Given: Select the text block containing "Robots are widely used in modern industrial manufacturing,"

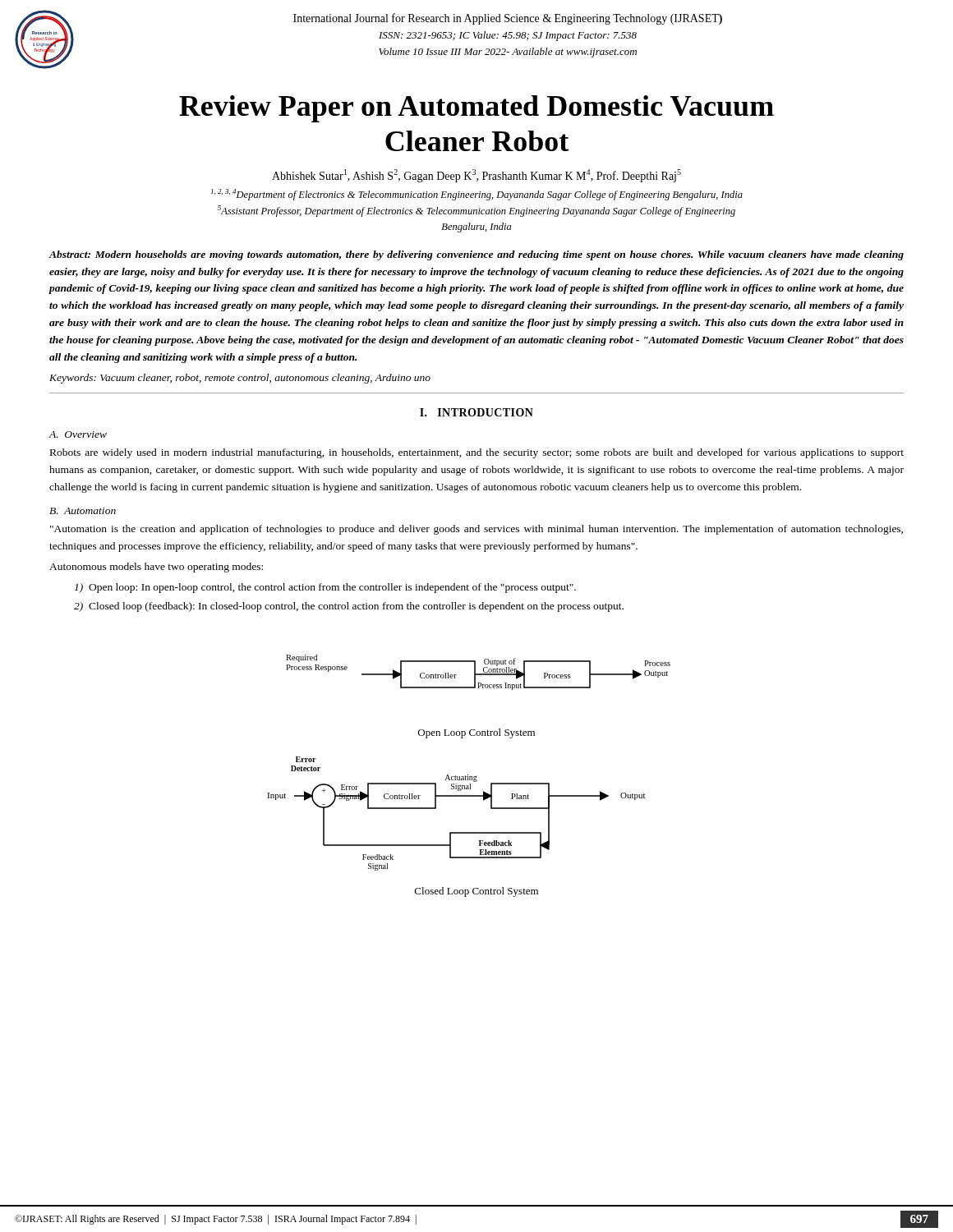Looking at the screenshot, I should coord(476,469).
